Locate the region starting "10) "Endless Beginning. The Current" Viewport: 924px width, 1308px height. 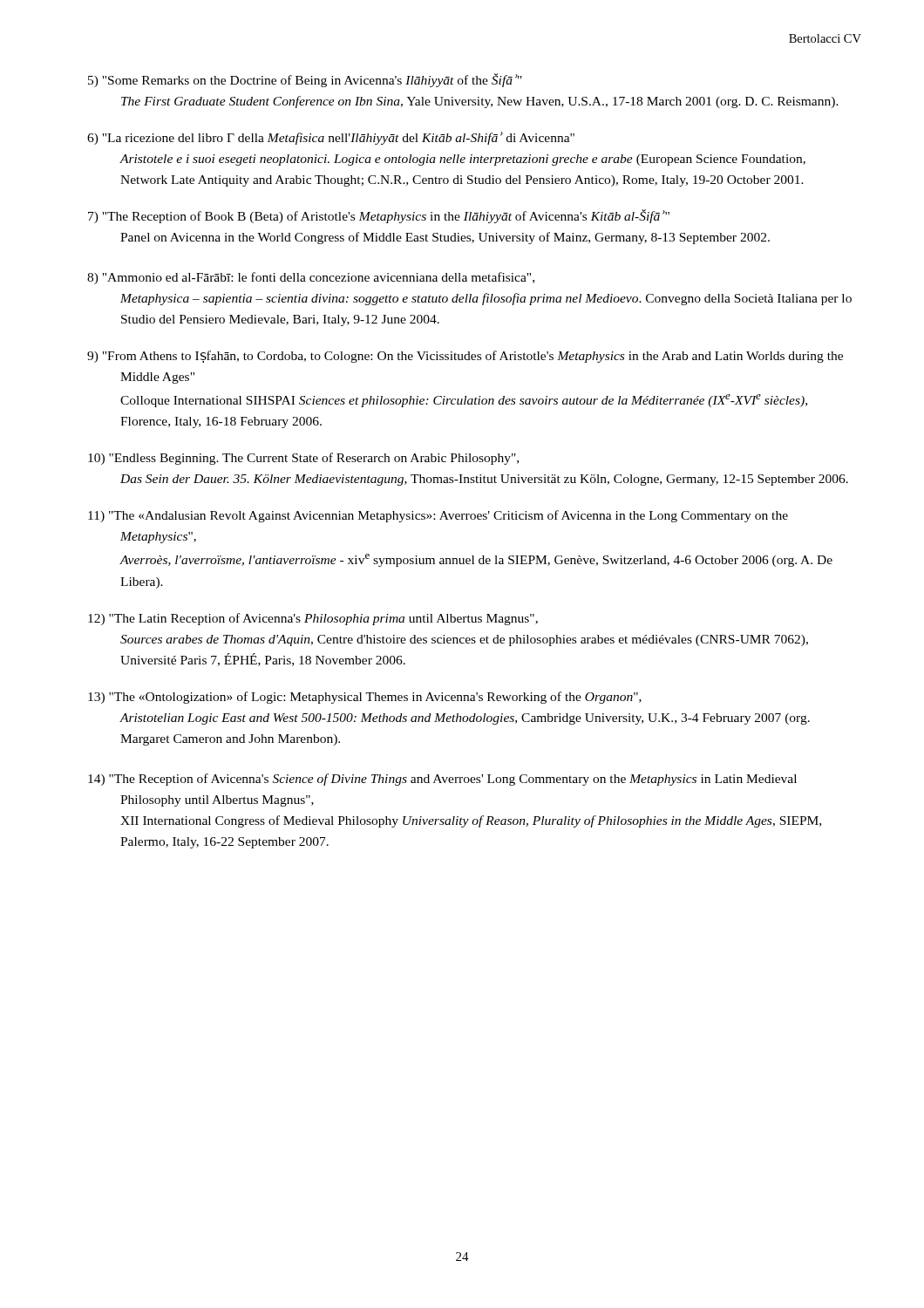coord(471,469)
